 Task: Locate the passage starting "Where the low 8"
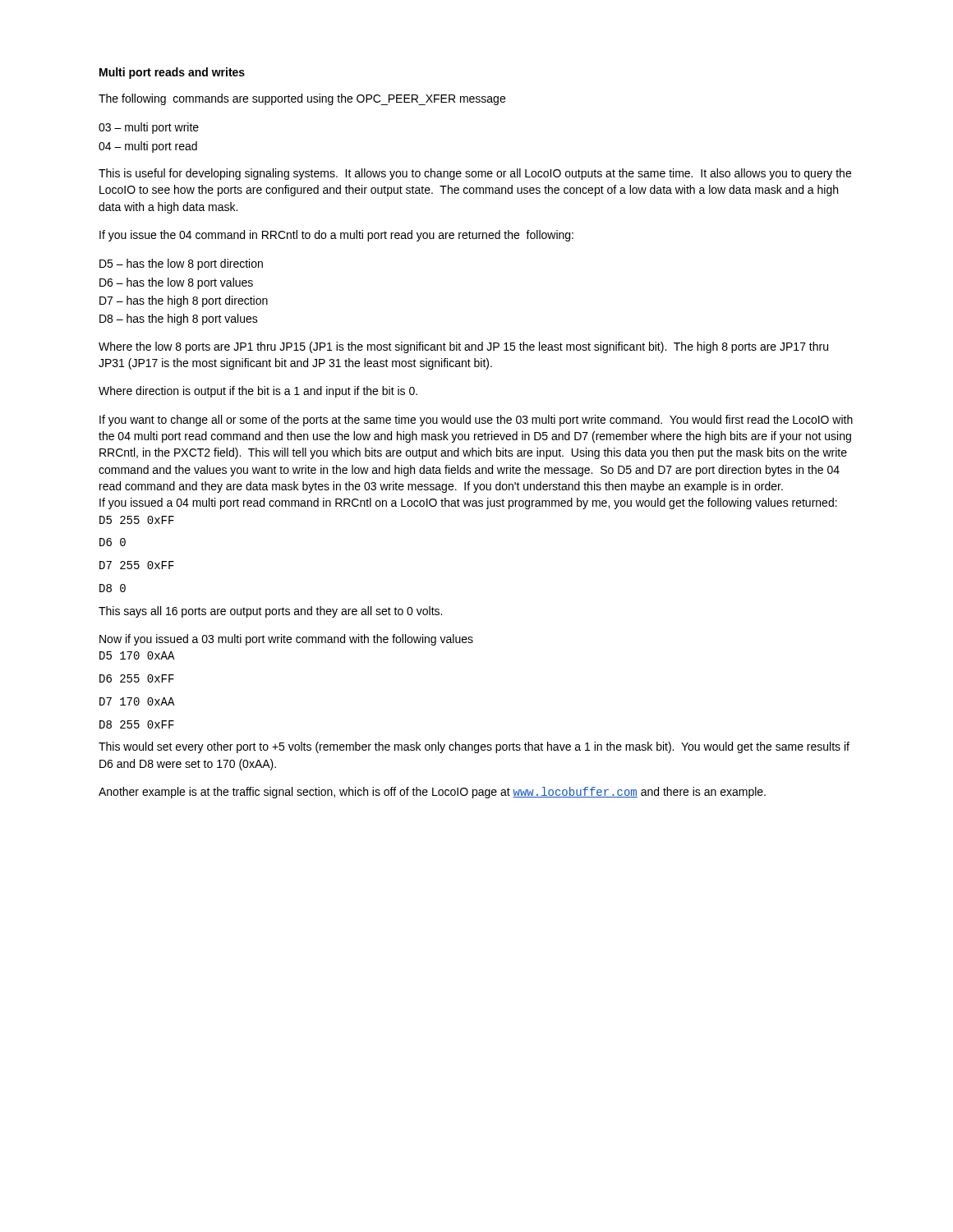point(464,355)
